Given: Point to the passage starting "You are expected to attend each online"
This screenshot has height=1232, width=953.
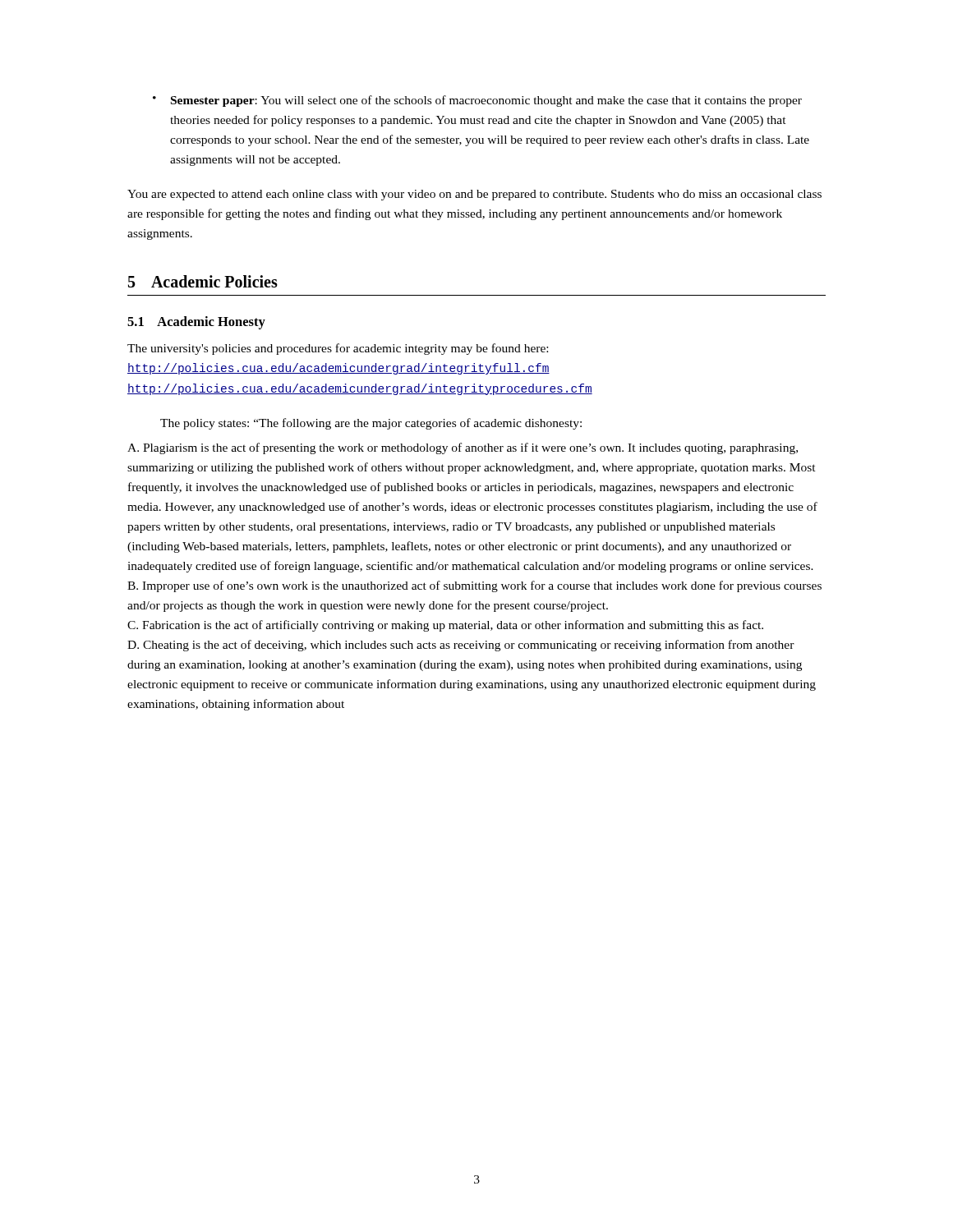Looking at the screenshot, I should pyautogui.click(x=475, y=213).
